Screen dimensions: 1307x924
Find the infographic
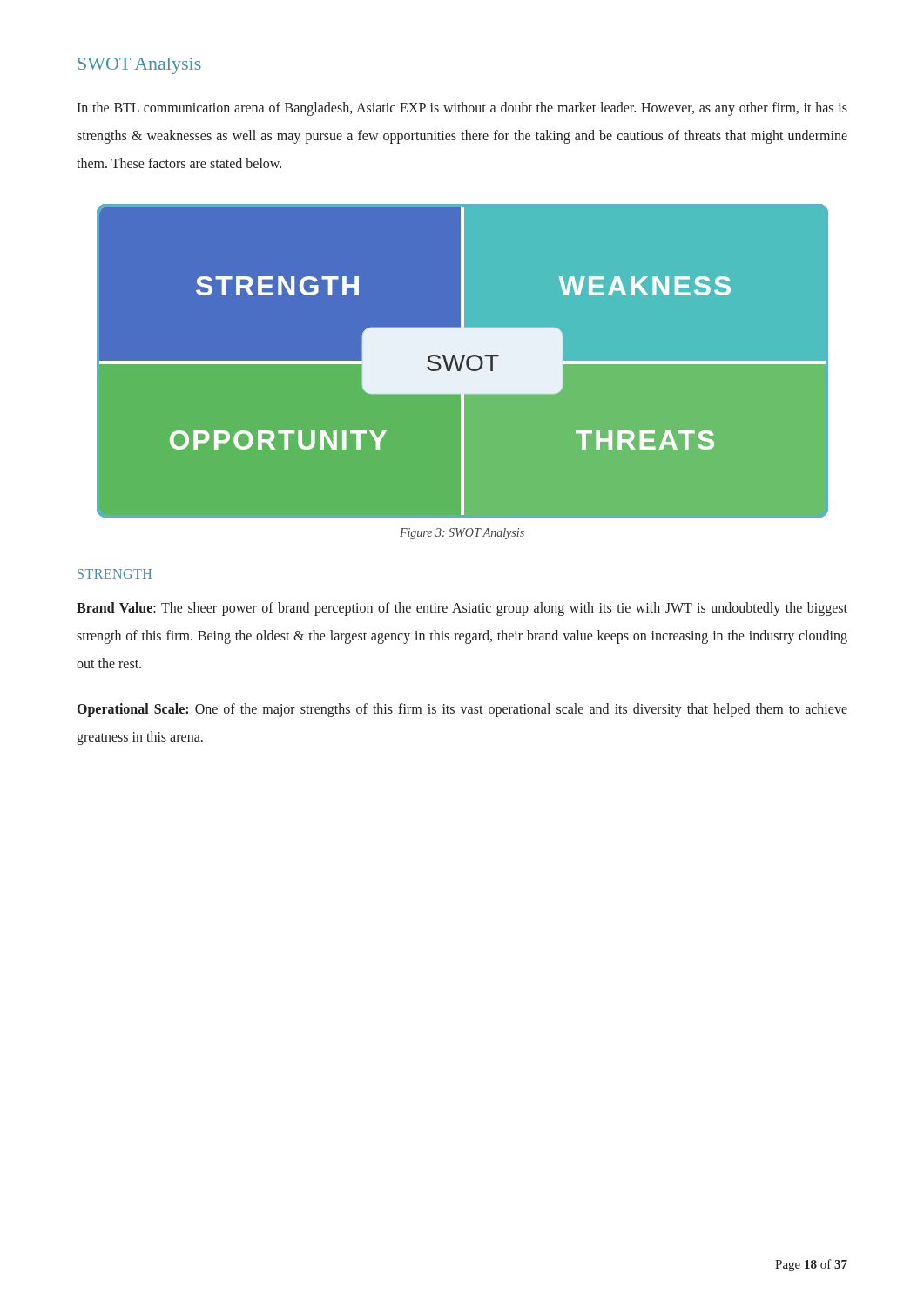pos(462,361)
